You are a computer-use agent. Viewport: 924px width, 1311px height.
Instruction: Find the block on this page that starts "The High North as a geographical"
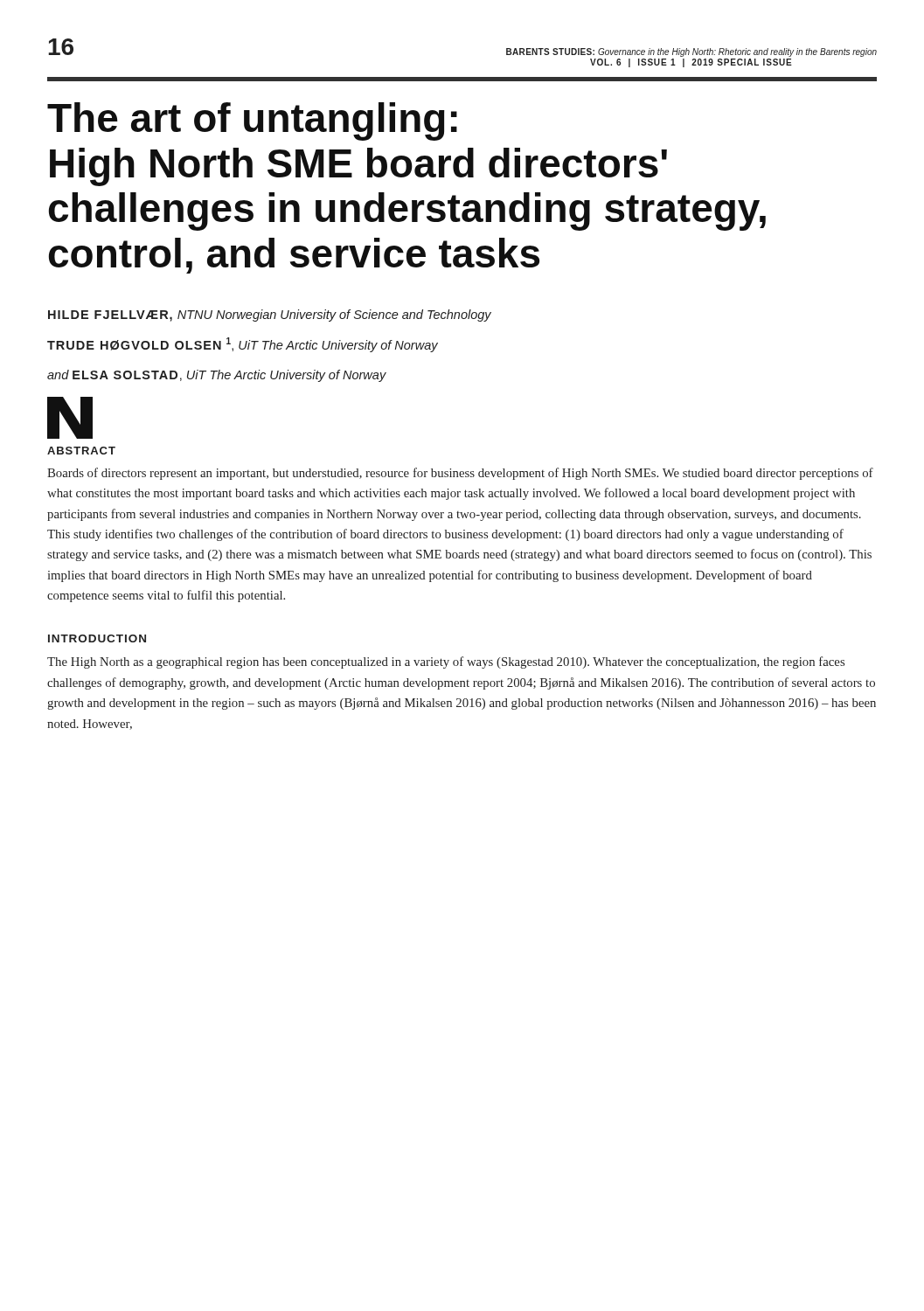(462, 693)
